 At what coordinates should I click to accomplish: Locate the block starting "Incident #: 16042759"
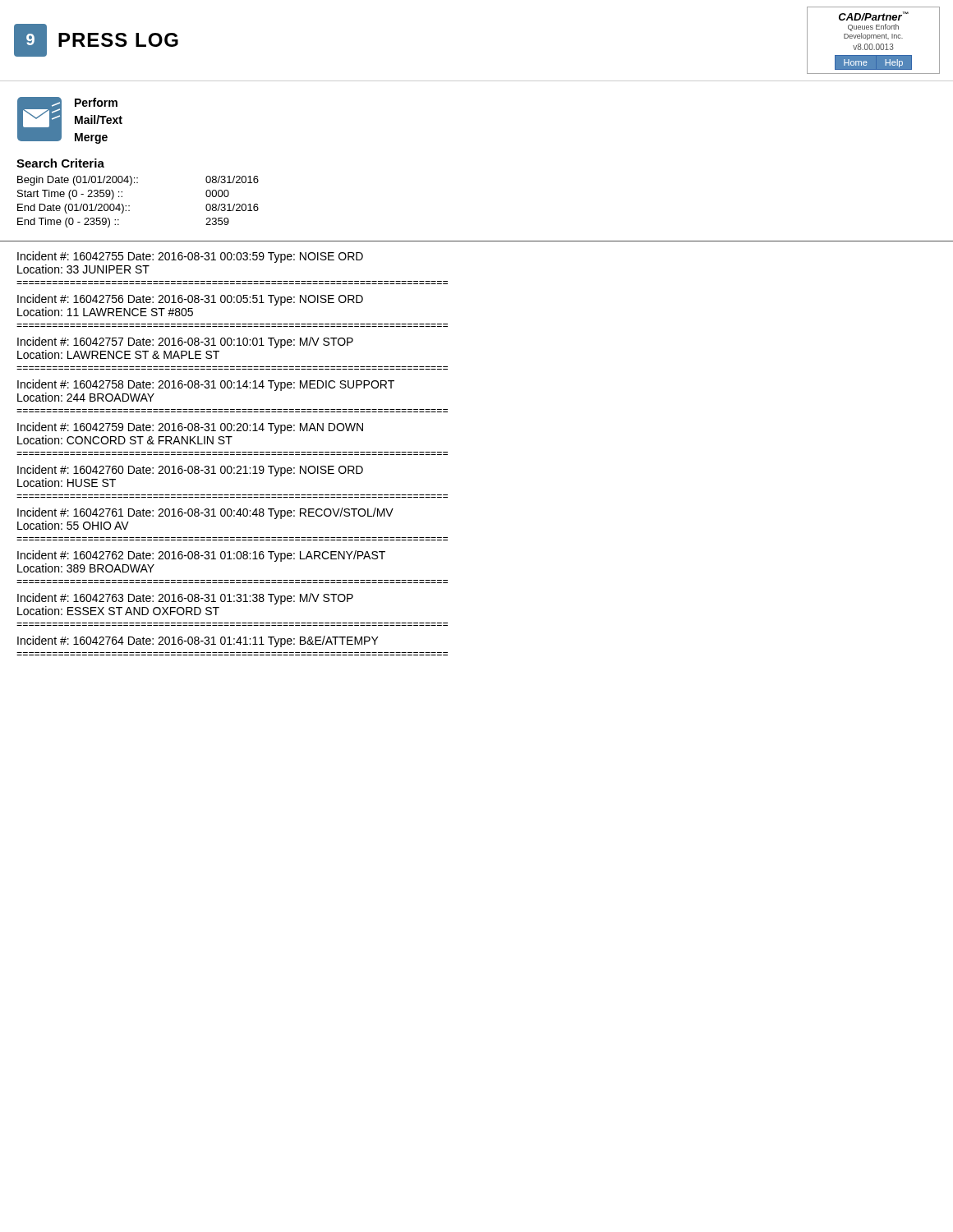click(x=190, y=428)
